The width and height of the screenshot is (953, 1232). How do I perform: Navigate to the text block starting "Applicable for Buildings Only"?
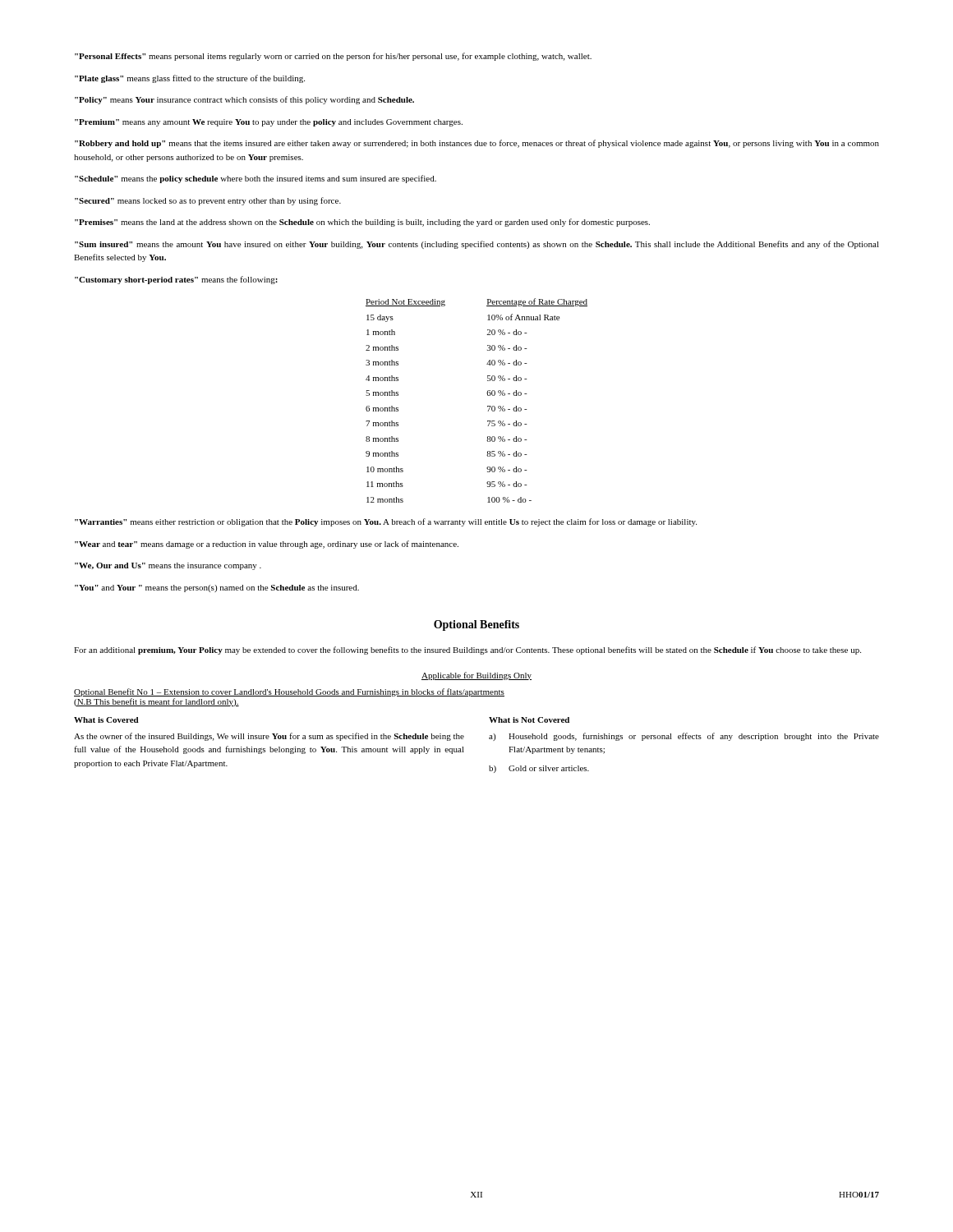(476, 675)
